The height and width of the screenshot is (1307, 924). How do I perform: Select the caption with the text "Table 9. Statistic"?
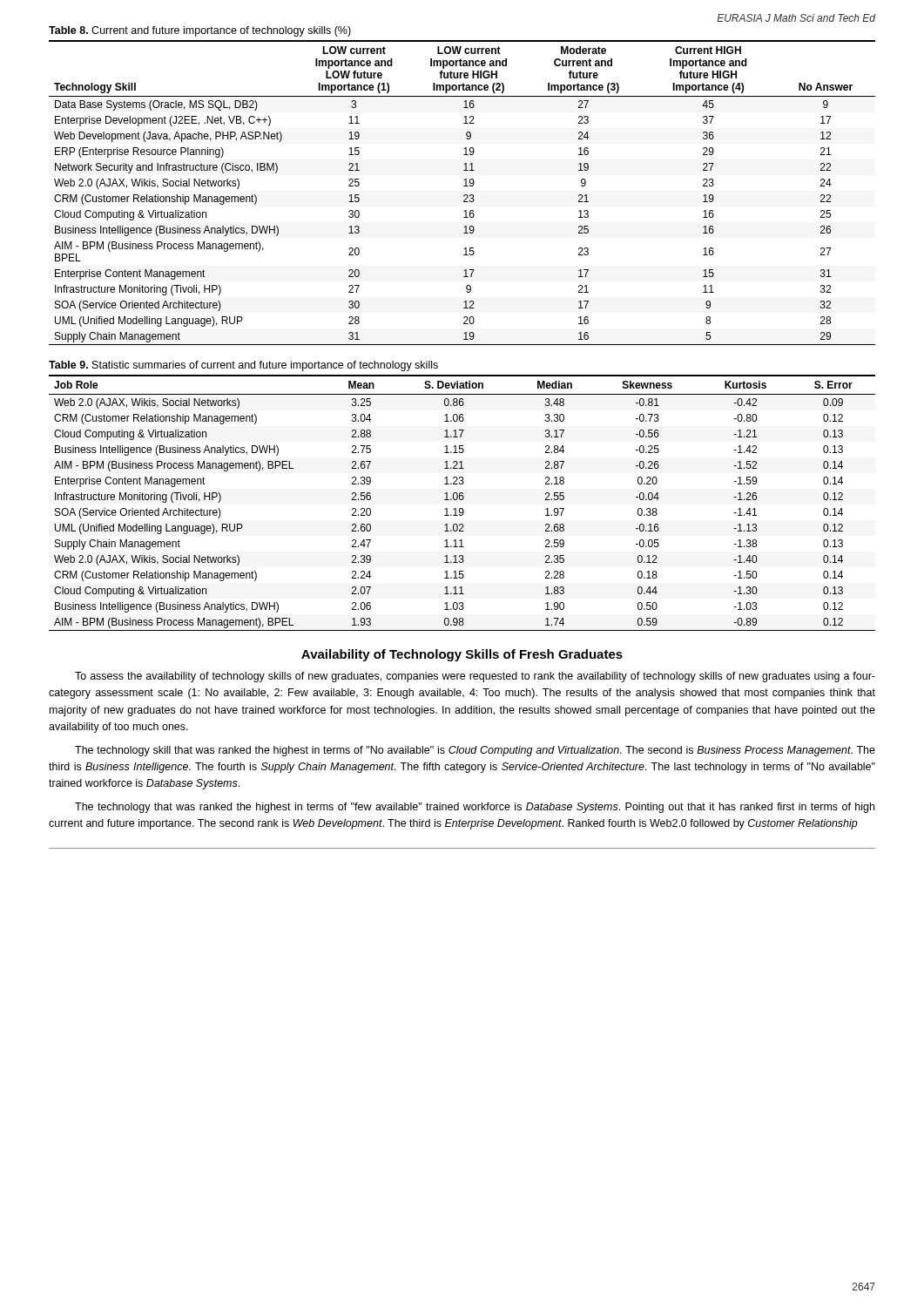point(244,365)
